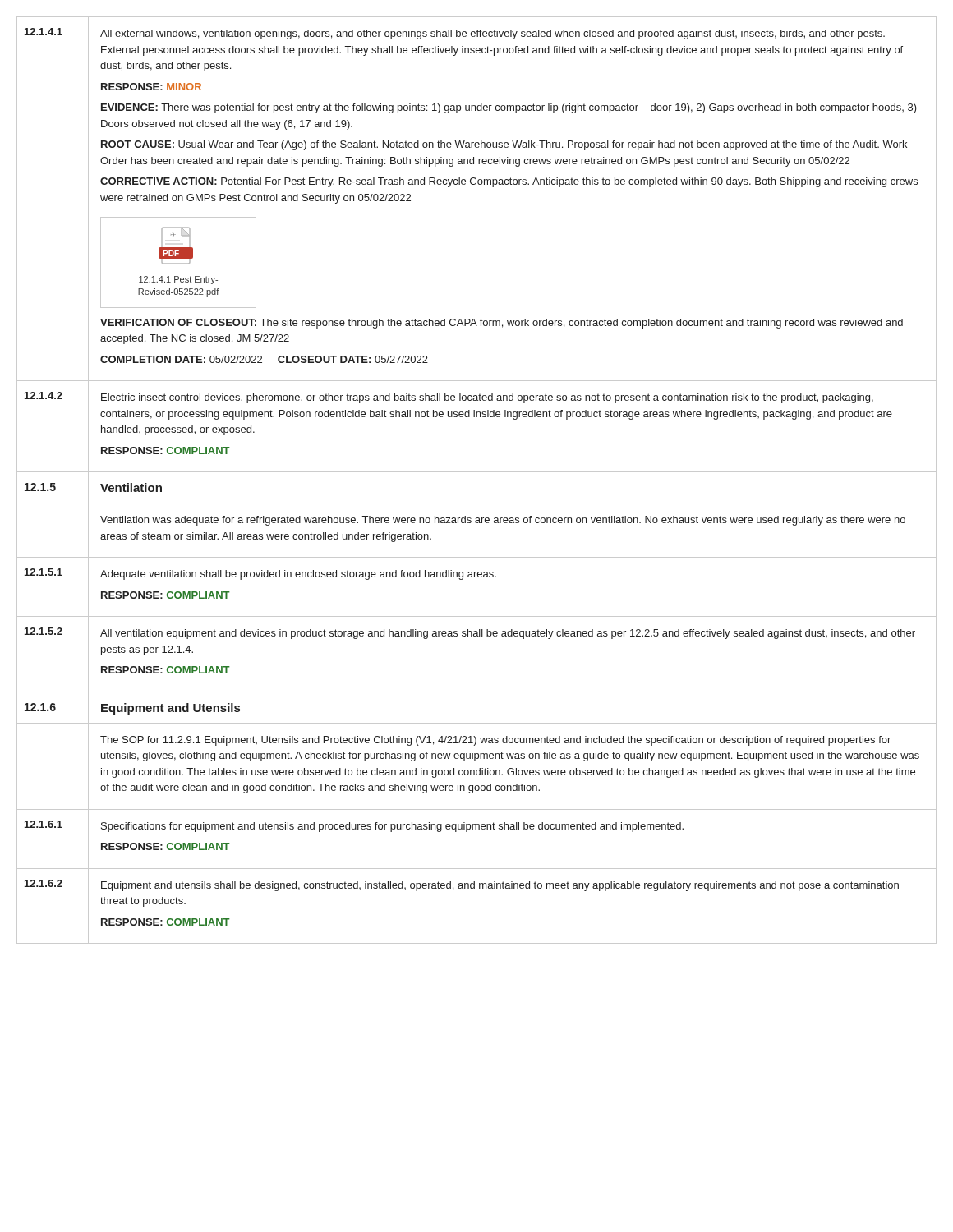Click the passage that begins "VERIFICATION OF CLOSEOUT: The site response"
953x1232 pixels.
(x=502, y=330)
